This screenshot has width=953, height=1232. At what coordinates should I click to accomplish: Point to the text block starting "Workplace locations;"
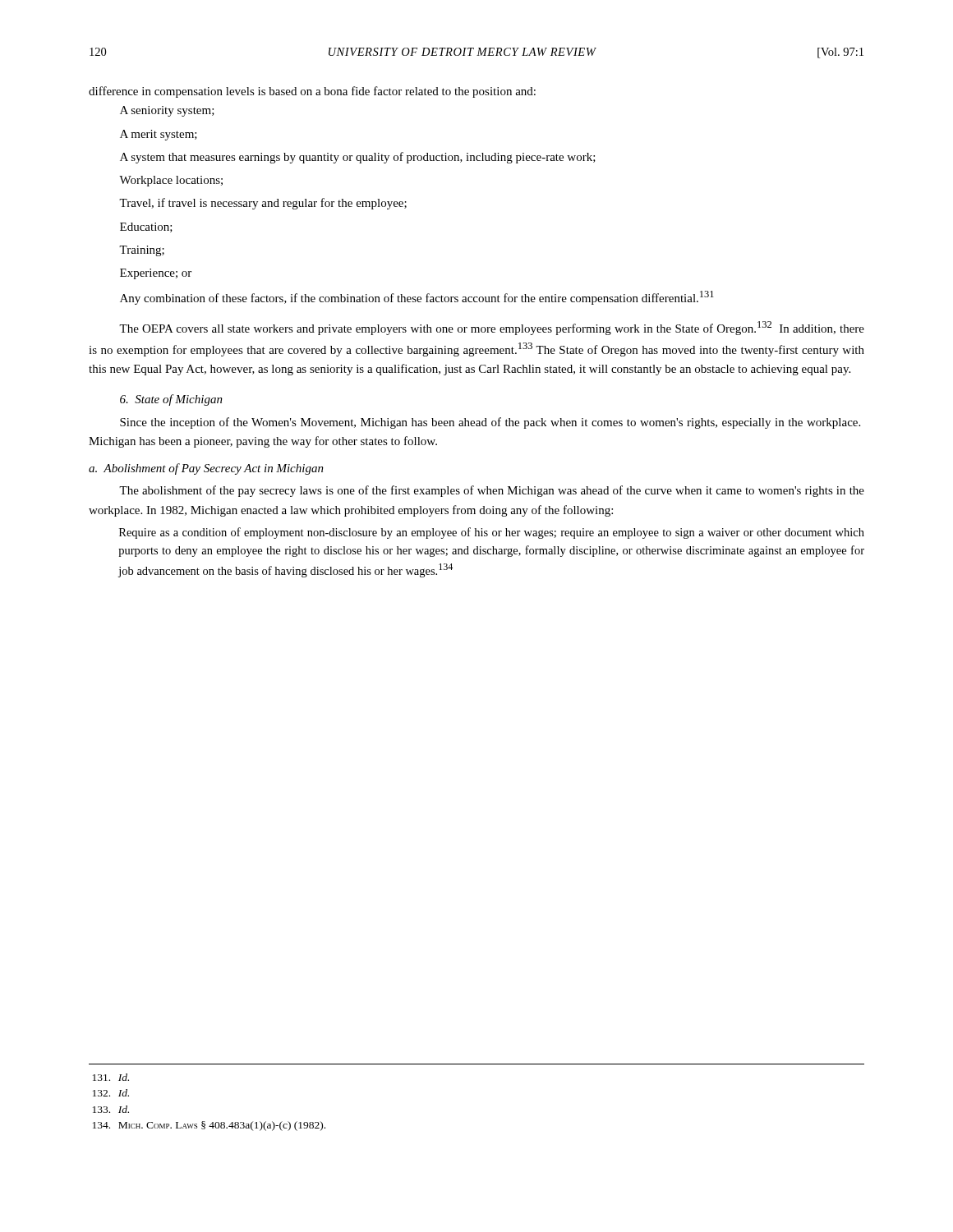click(x=172, y=180)
